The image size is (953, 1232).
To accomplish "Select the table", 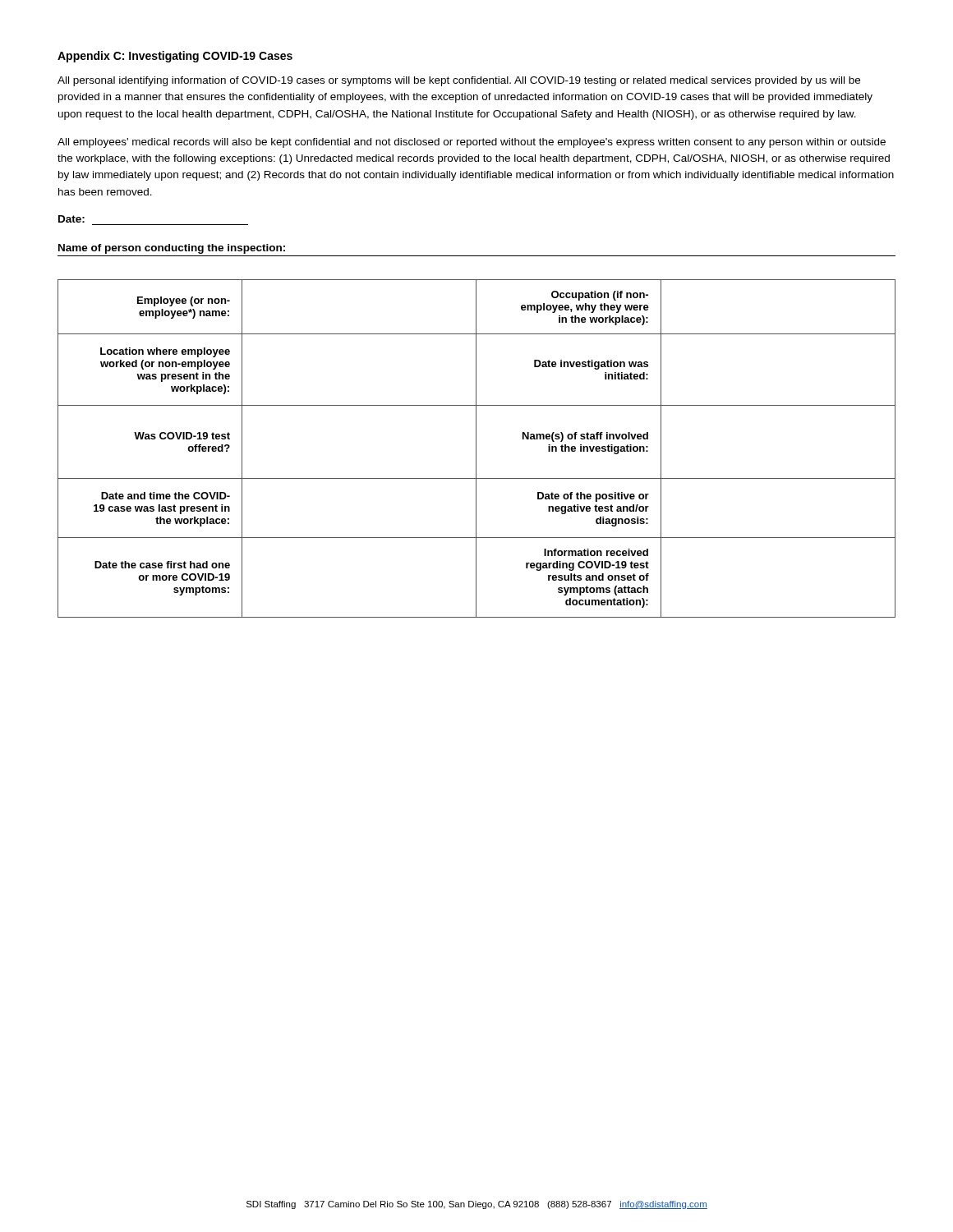I will (x=476, y=448).
